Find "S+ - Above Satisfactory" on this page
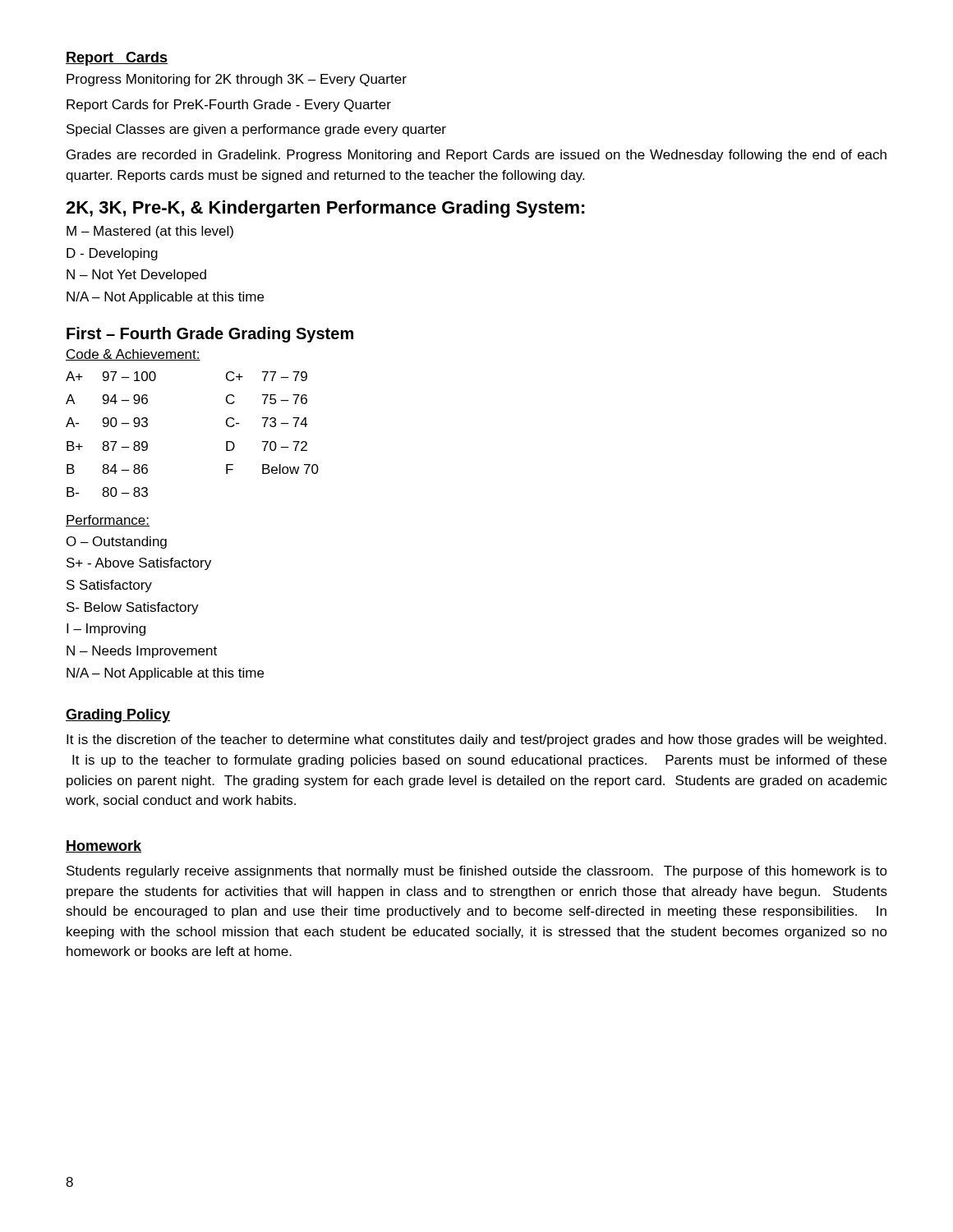Viewport: 953px width, 1232px height. coord(139,563)
